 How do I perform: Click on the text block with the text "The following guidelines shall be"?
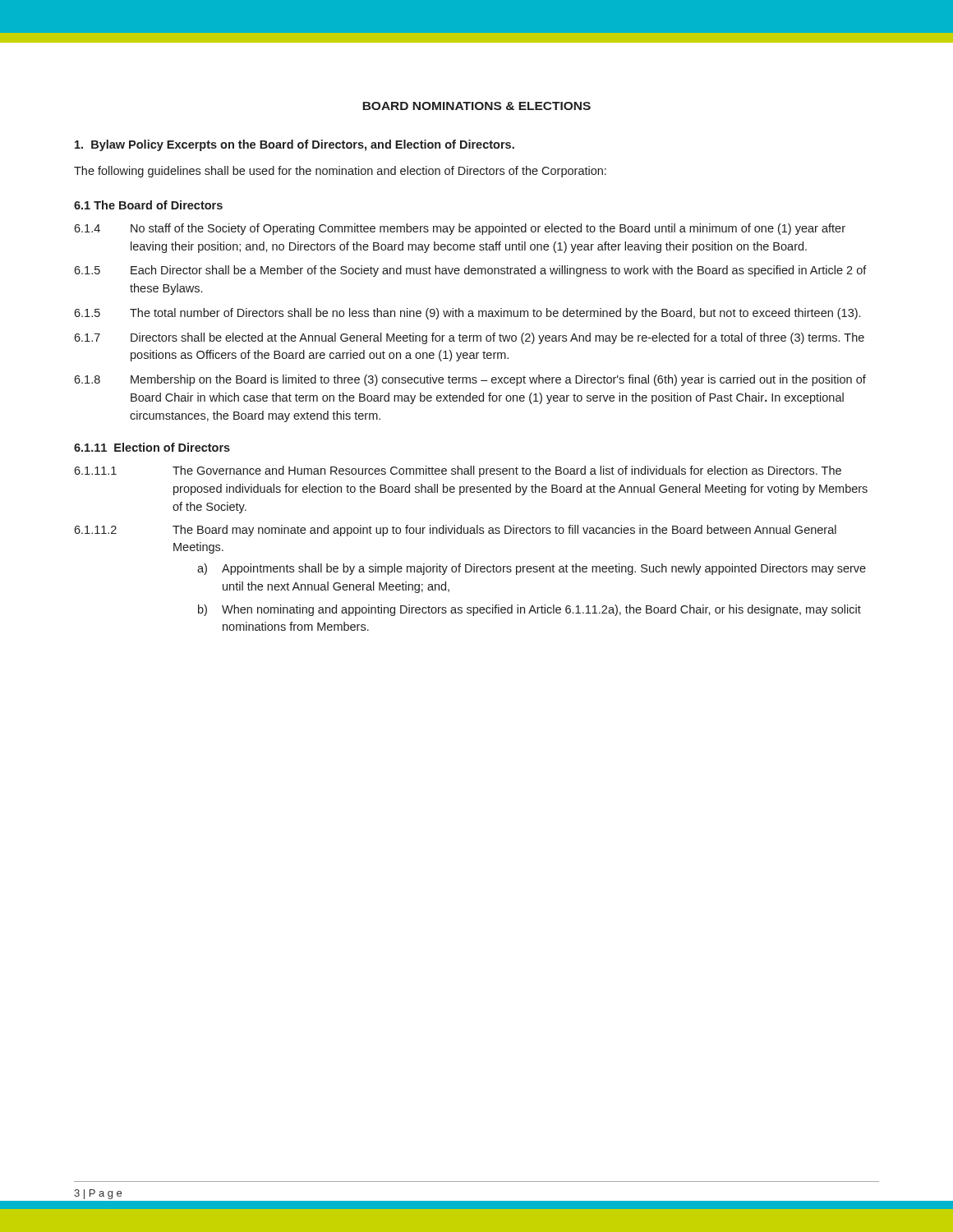[x=340, y=171]
